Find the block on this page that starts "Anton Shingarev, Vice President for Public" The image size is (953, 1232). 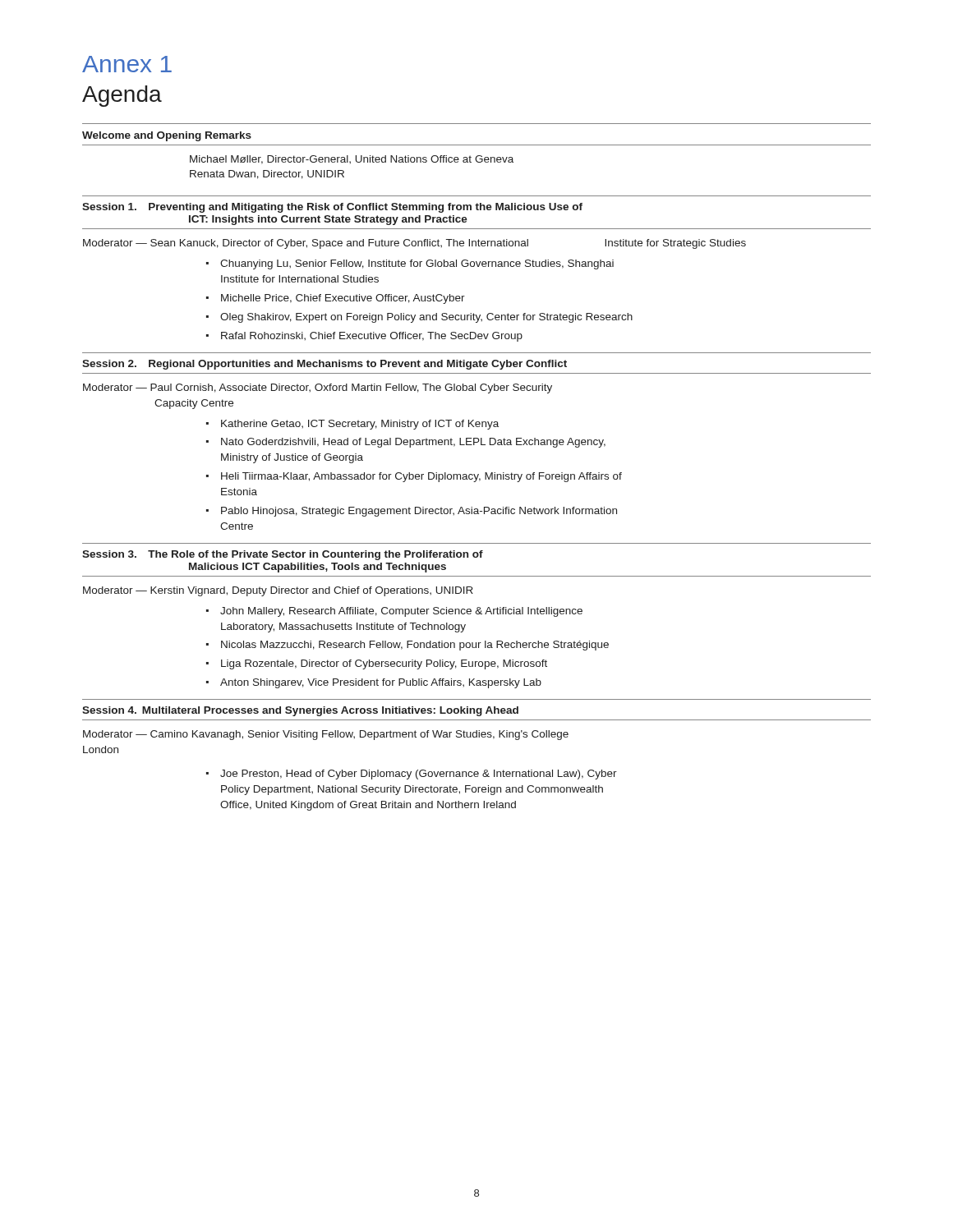point(381,682)
